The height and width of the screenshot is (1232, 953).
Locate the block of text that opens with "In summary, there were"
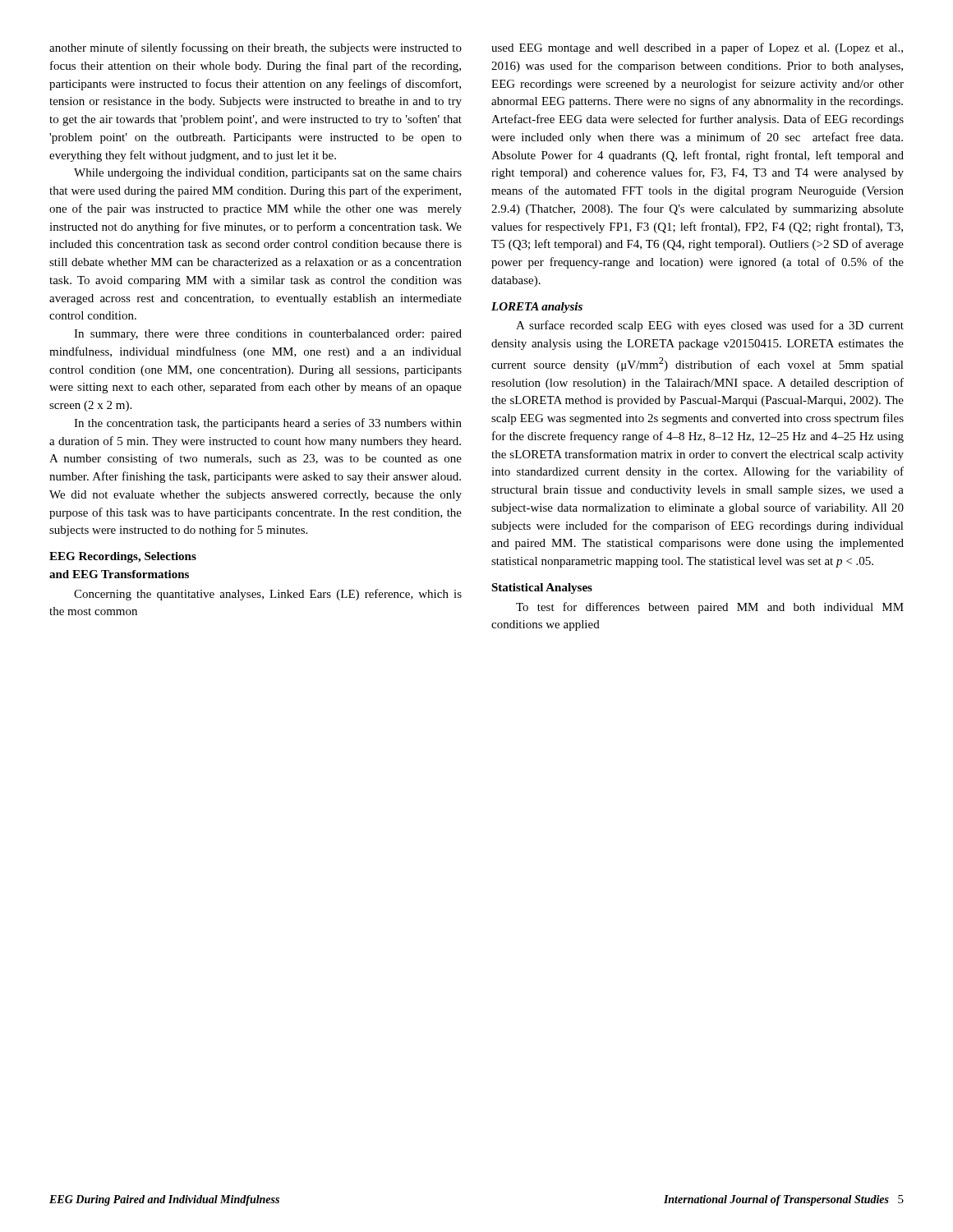tap(255, 370)
